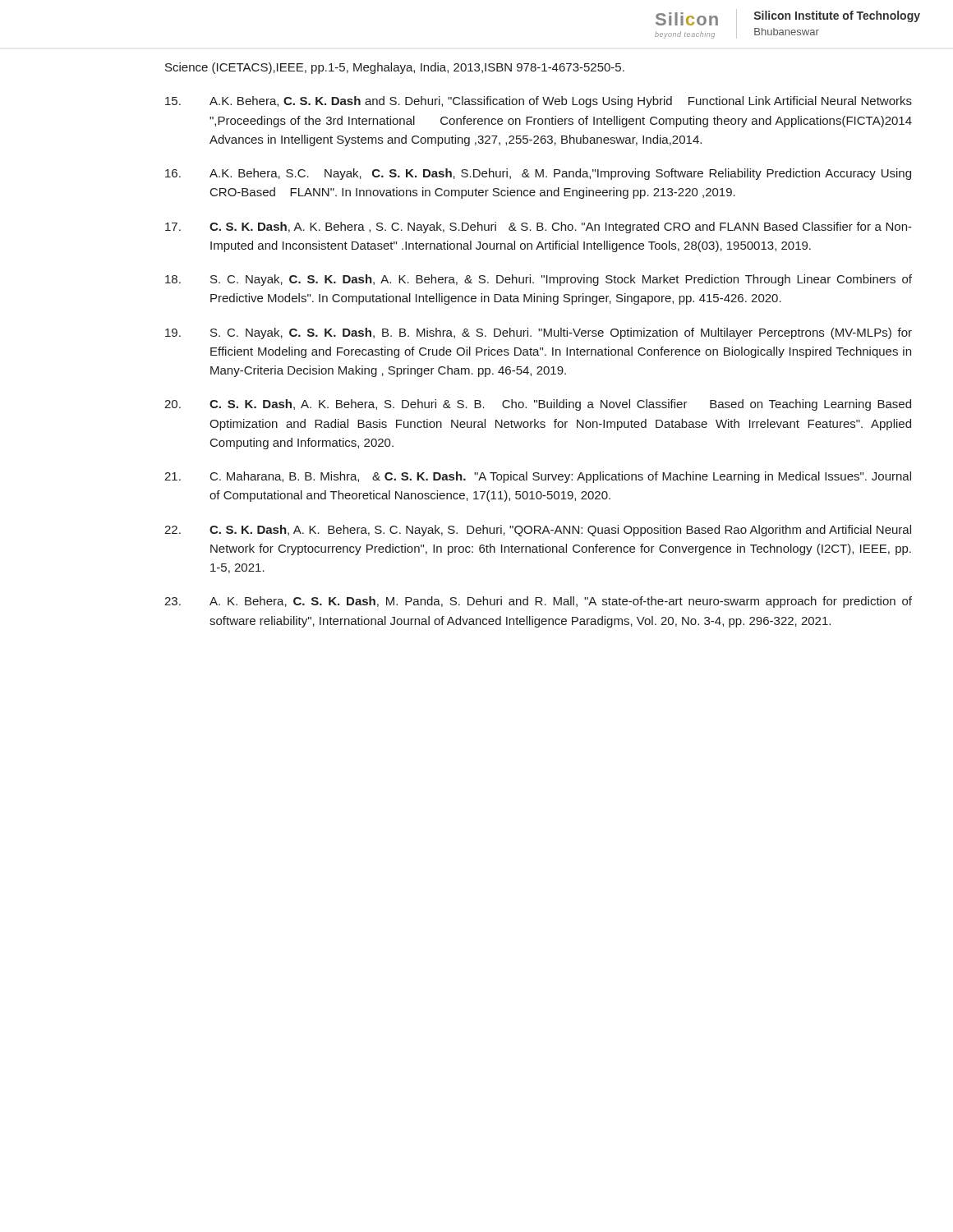Locate the list item that says "19. S. C. Nayak, C. S. K. Dash,"
The height and width of the screenshot is (1232, 953).
coord(538,351)
